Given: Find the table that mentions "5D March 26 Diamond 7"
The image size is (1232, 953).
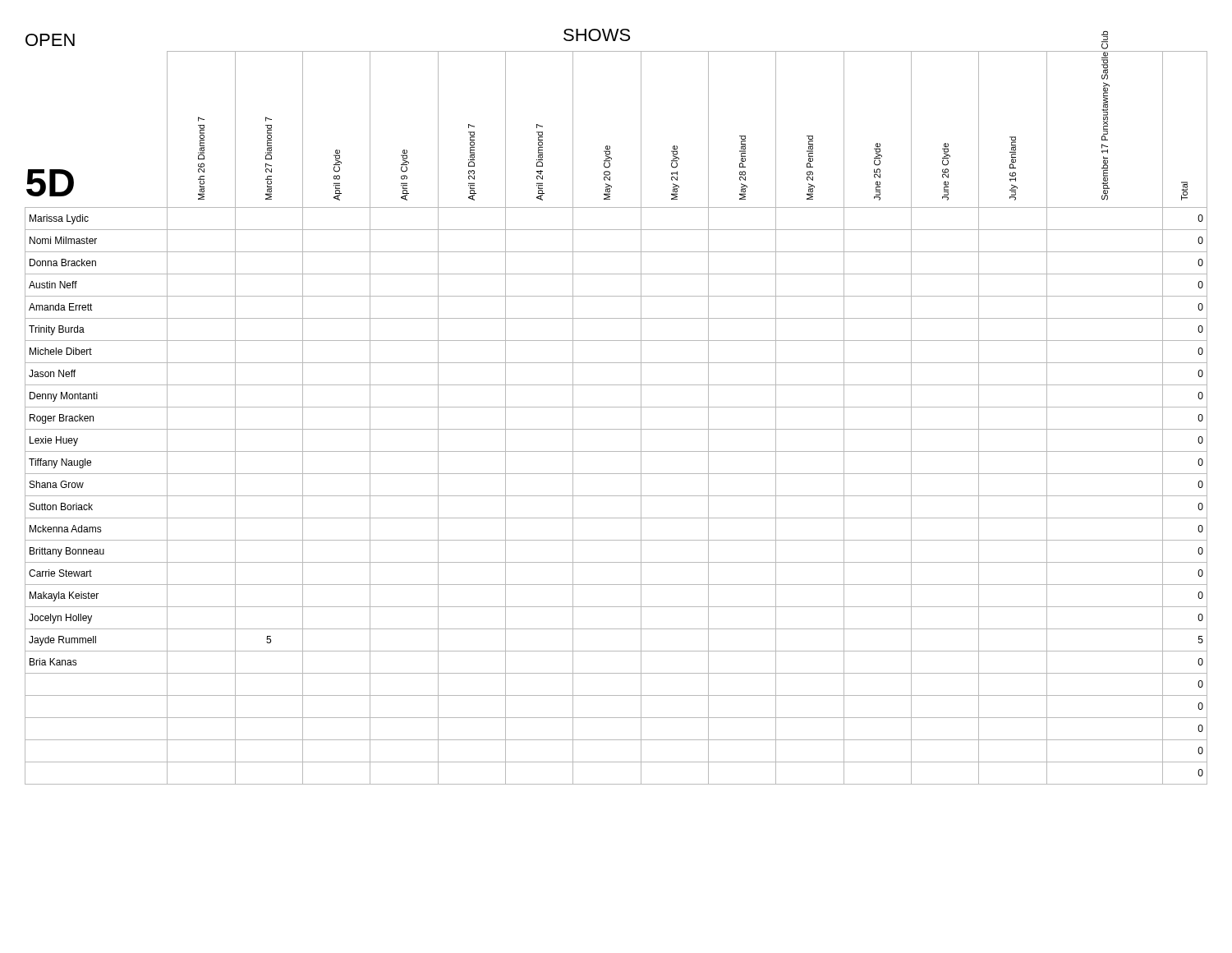Looking at the screenshot, I should click(x=616, y=418).
